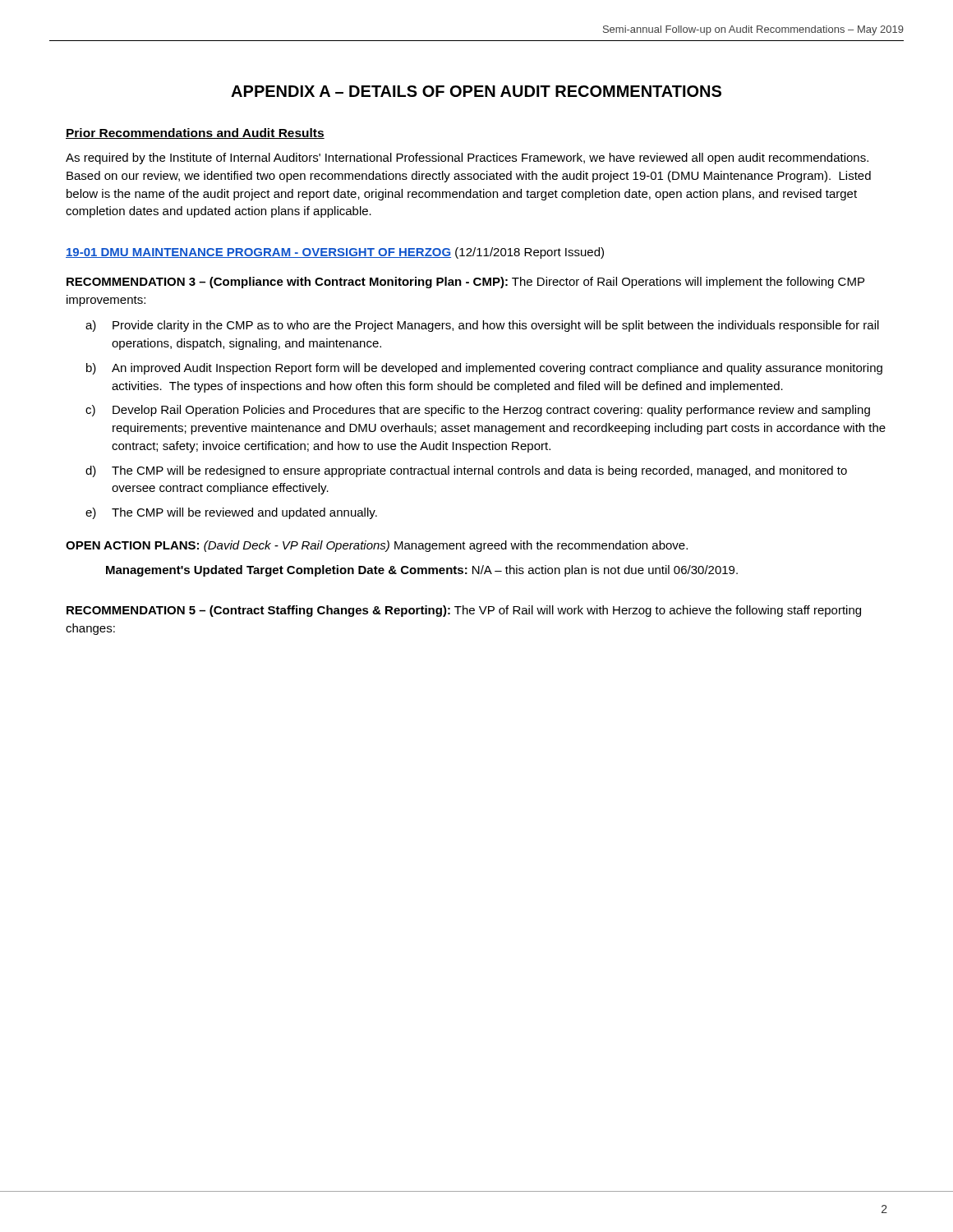Find the text block starting "APPENDIX A – DETAILS OF OPEN AUDIT"

pos(476,92)
